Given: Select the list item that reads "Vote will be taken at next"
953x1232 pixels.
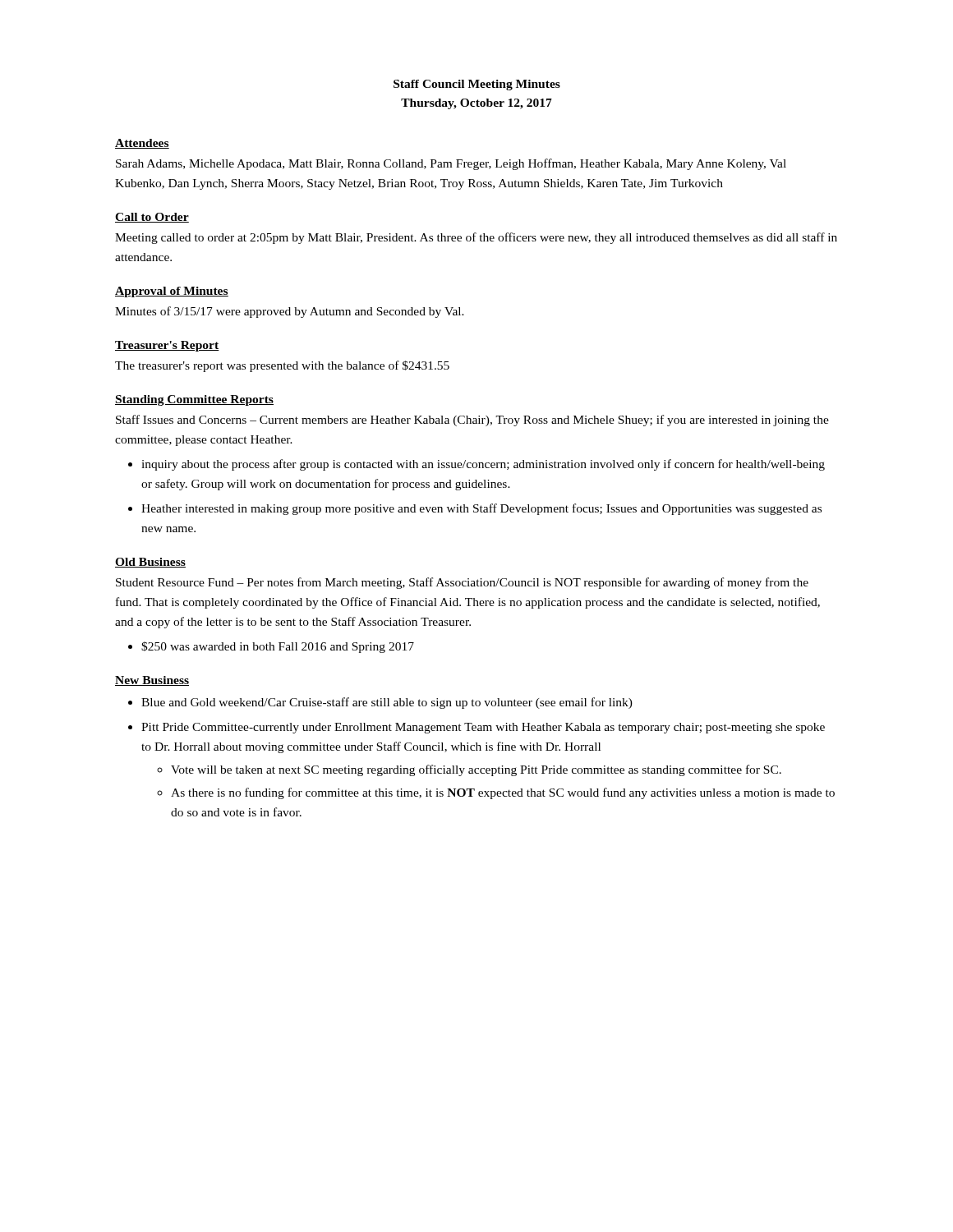Looking at the screenshot, I should click(x=476, y=769).
